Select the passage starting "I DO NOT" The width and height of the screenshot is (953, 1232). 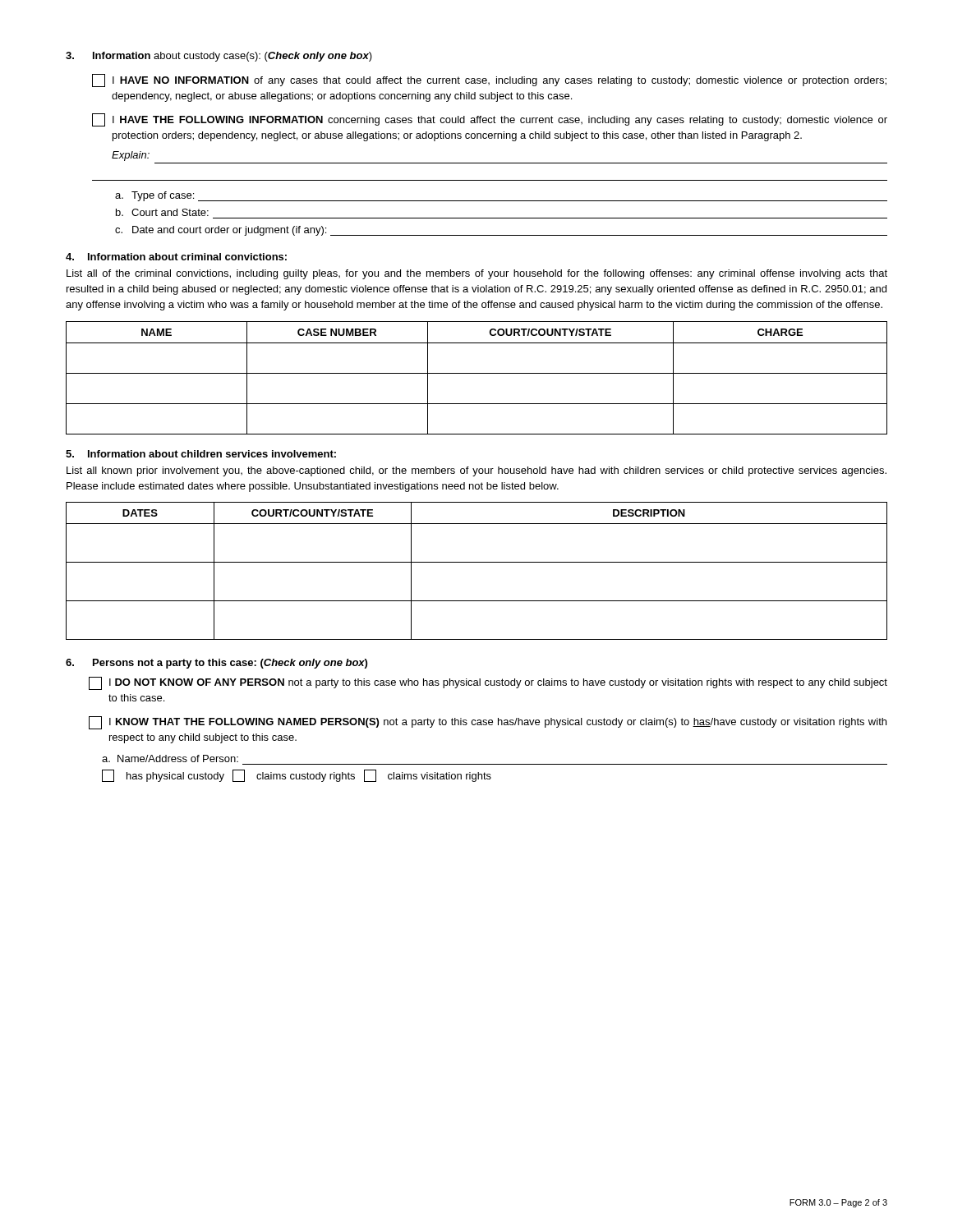(x=488, y=691)
